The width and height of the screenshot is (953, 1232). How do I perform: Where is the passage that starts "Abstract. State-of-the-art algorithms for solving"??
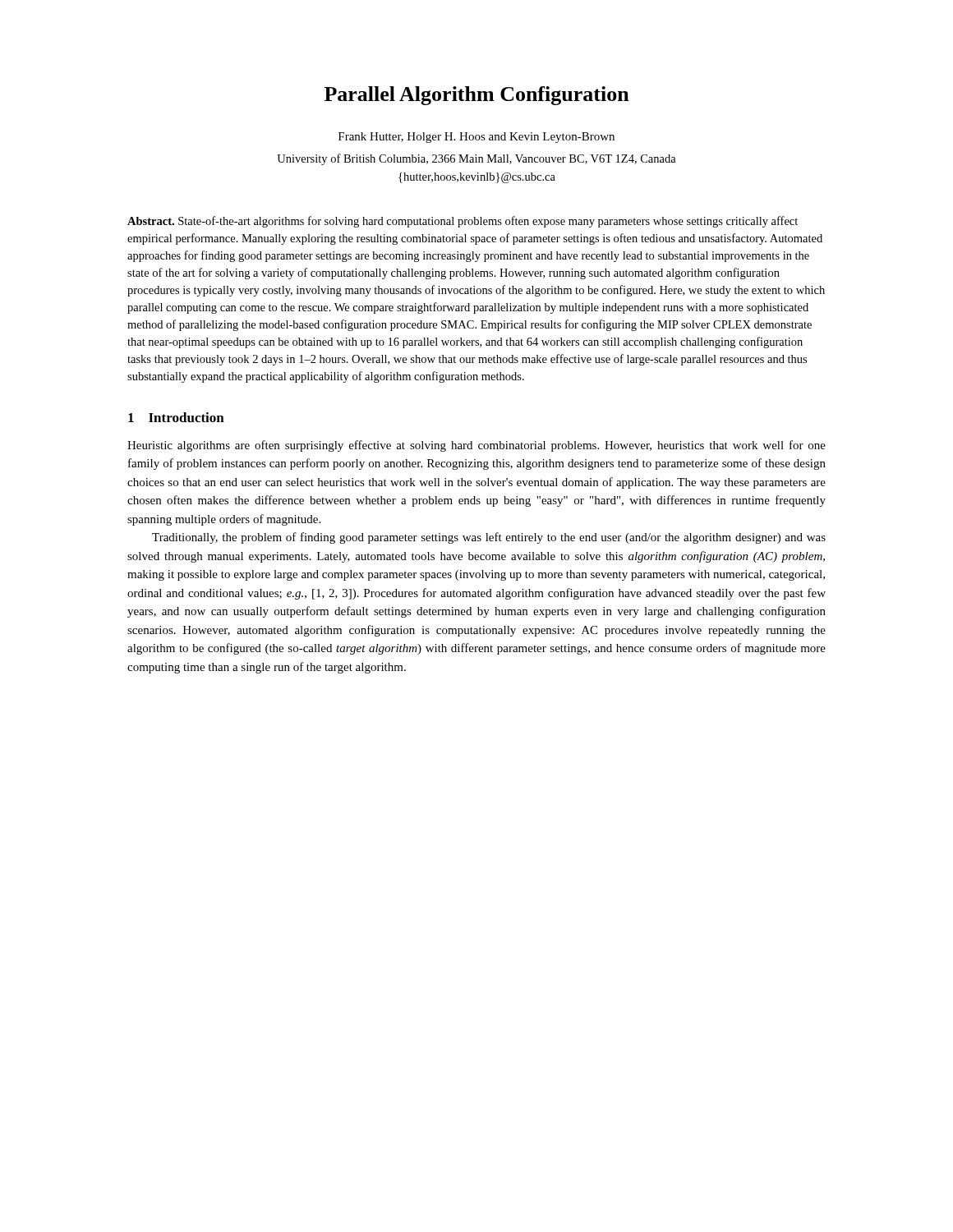tap(476, 298)
